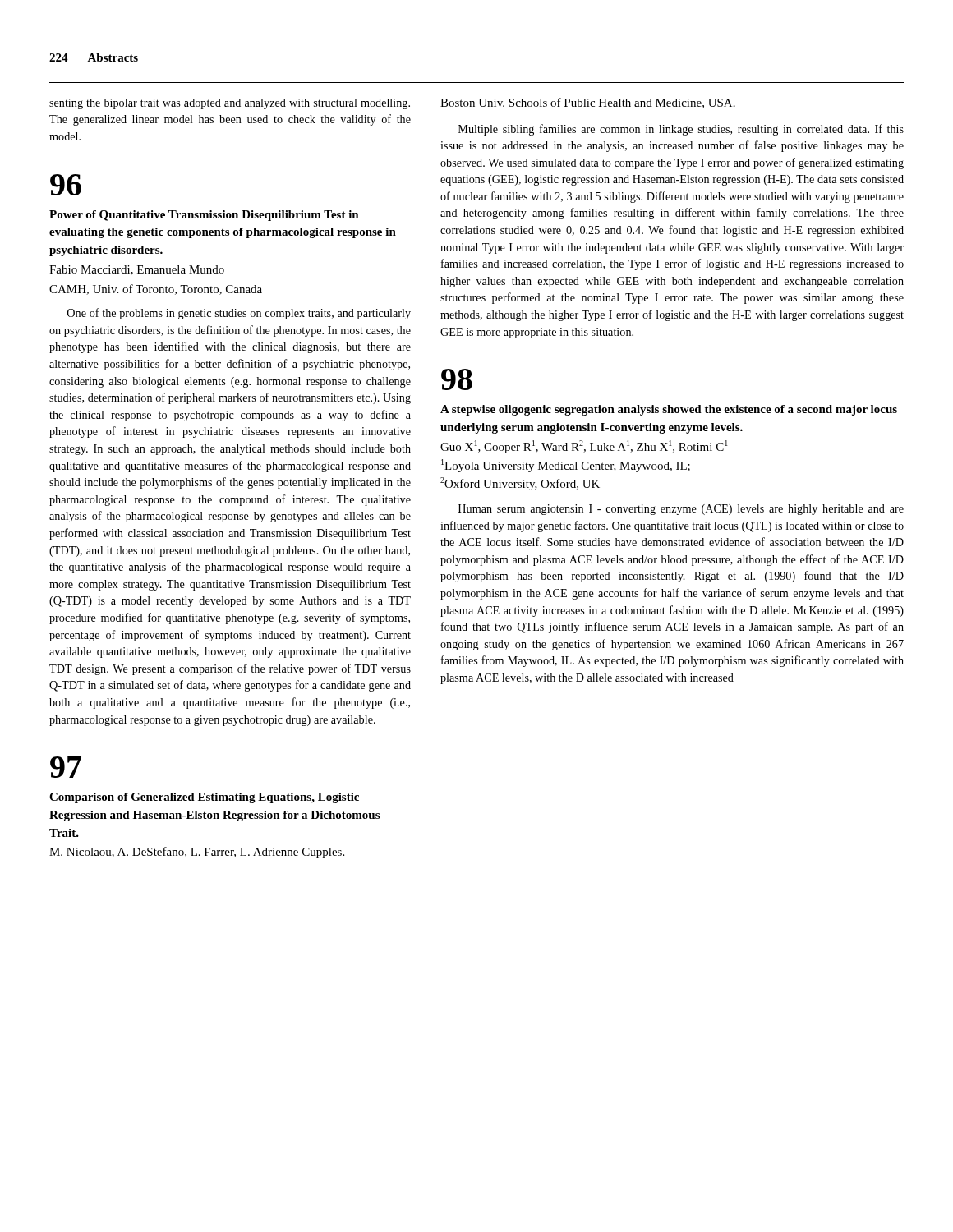Where is the passage that starts "senting the bipolar trait was adopted and analyzed"?
This screenshot has height=1232, width=953.
point(230,120)
